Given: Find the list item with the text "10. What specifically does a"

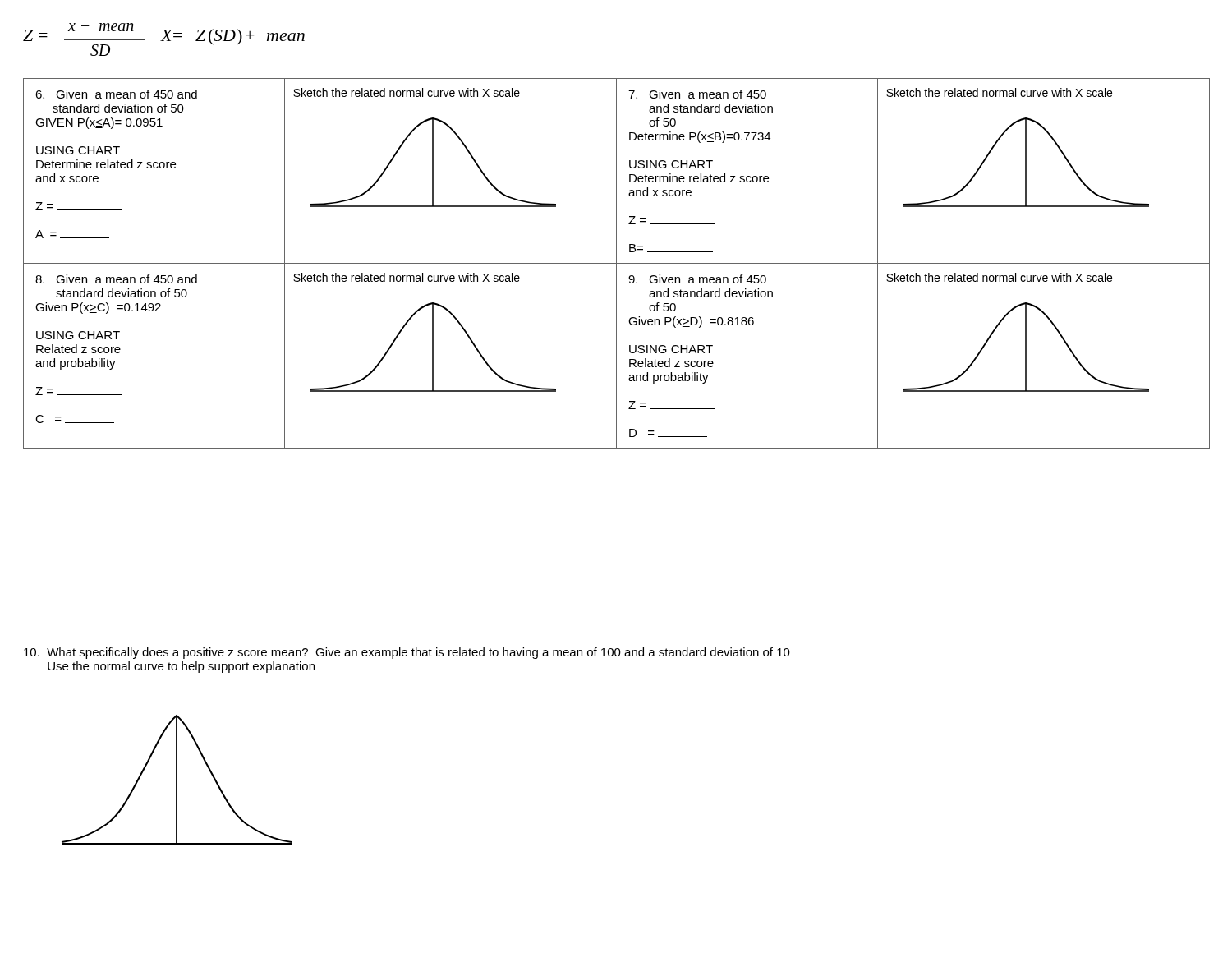Looking at the screenshot, I should [x=407, y=659].
